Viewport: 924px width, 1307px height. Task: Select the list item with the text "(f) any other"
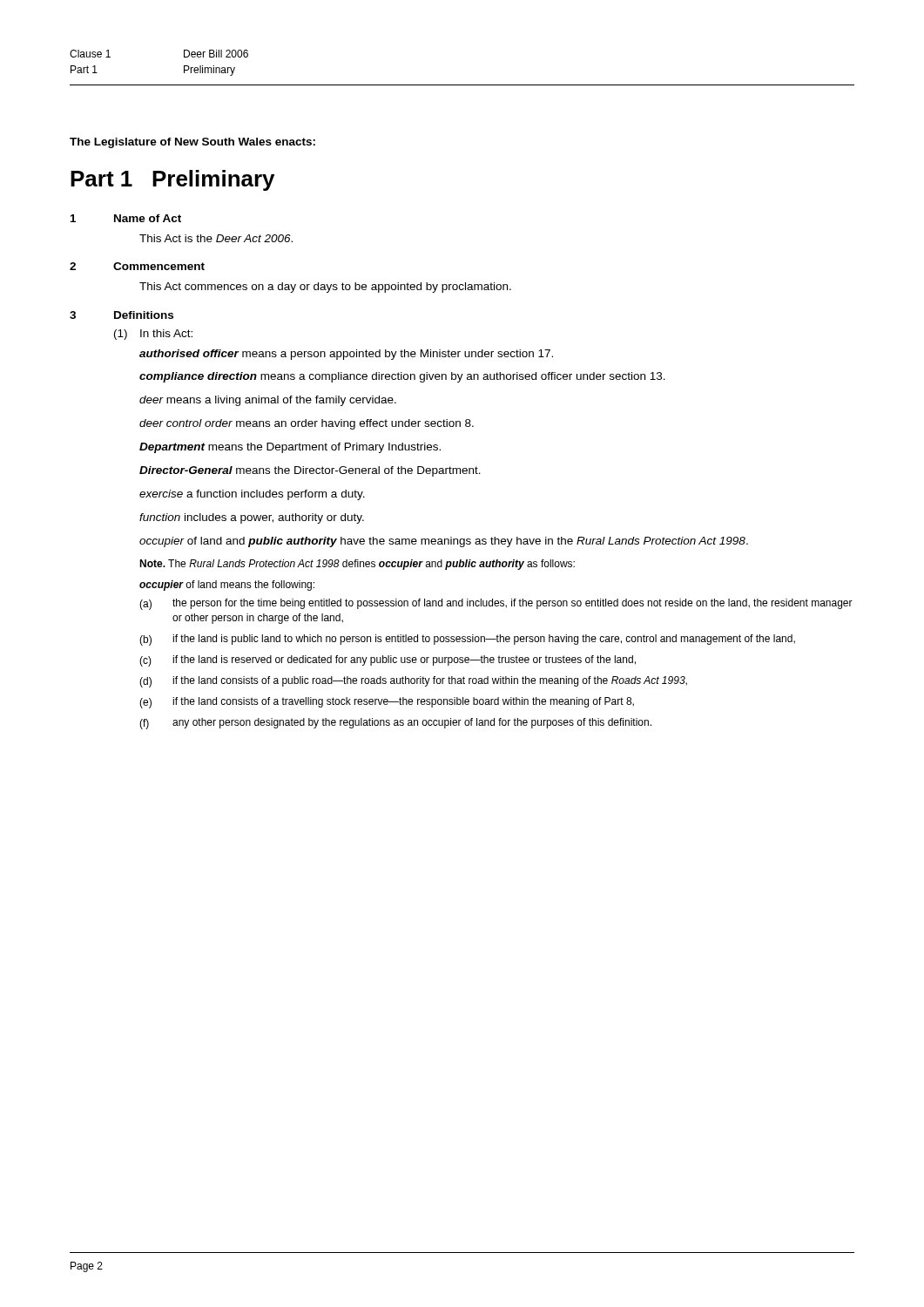point(497,723)
